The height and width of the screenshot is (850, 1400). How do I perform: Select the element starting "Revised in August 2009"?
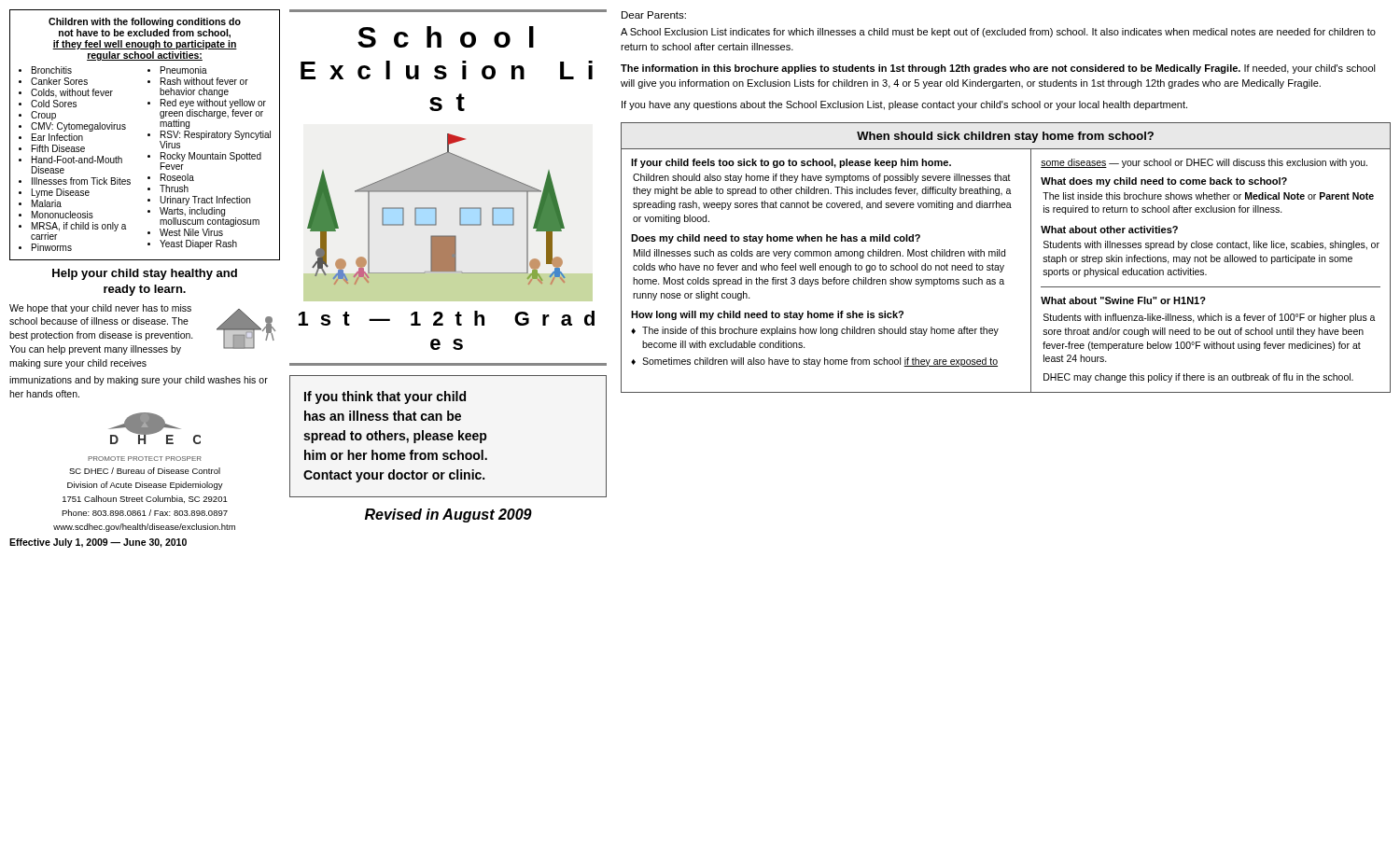click(x=448, y=514)
